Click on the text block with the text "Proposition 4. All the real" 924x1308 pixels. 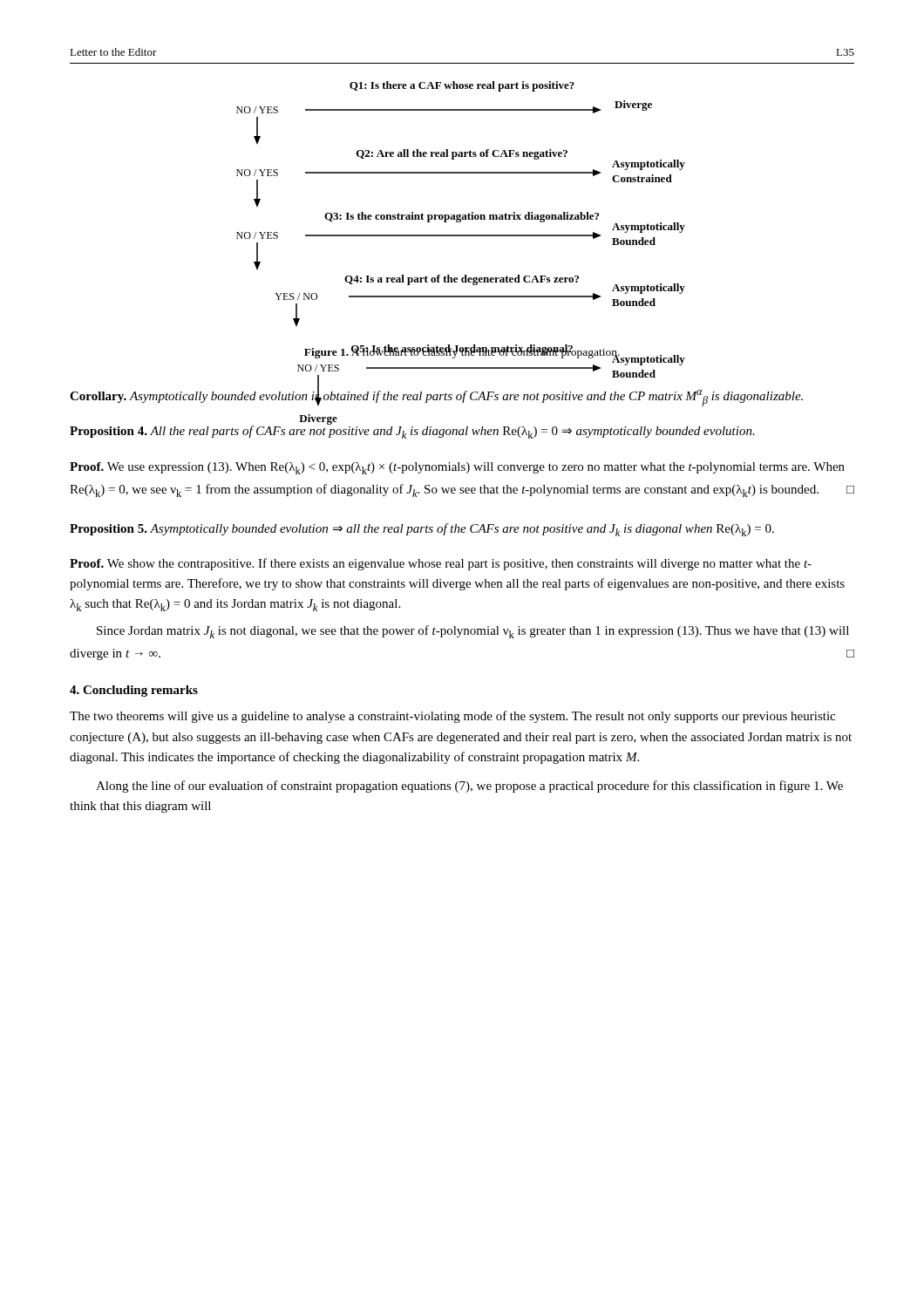[x=413, y=433]
